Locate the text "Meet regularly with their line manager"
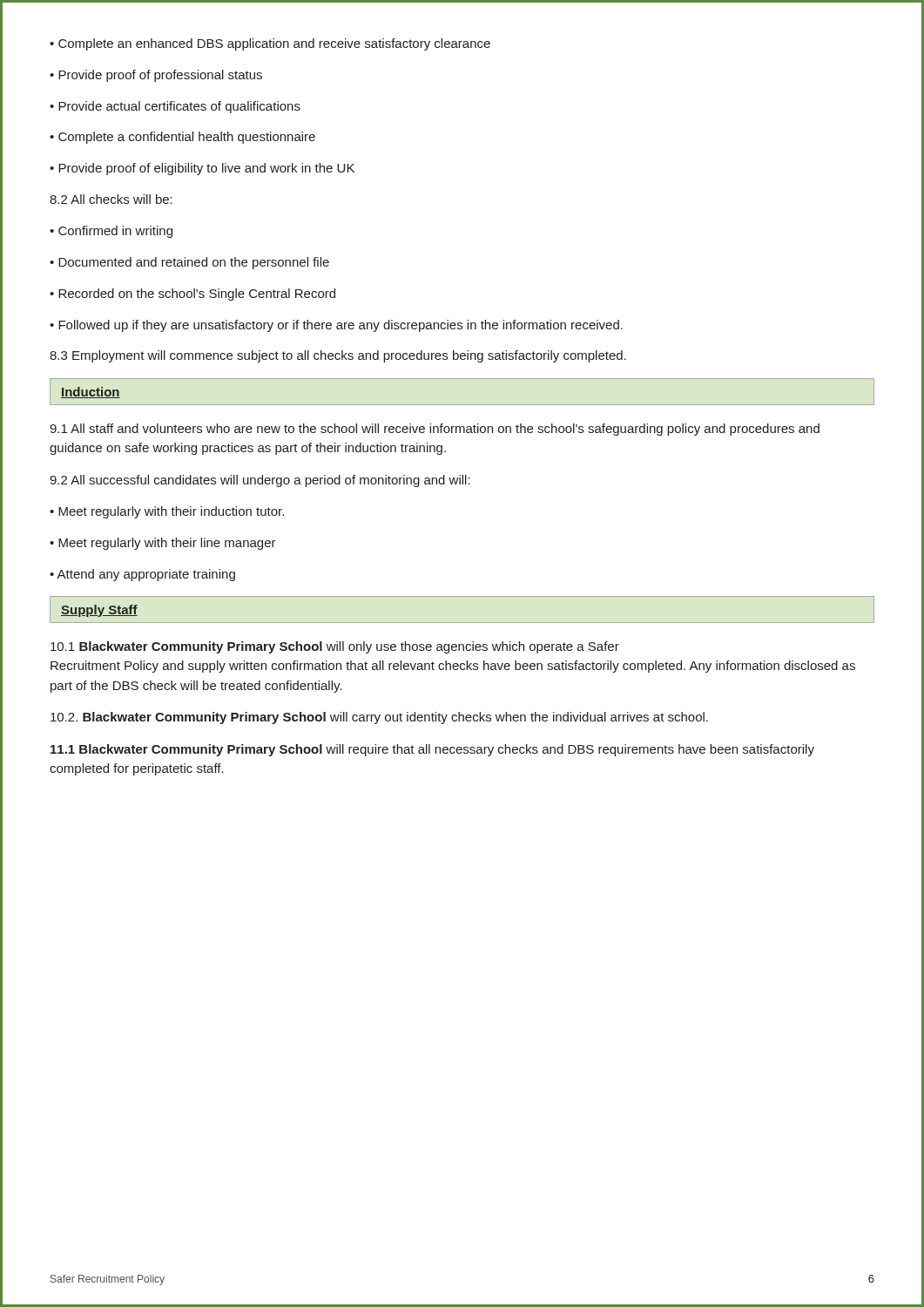 pos(167,542)
